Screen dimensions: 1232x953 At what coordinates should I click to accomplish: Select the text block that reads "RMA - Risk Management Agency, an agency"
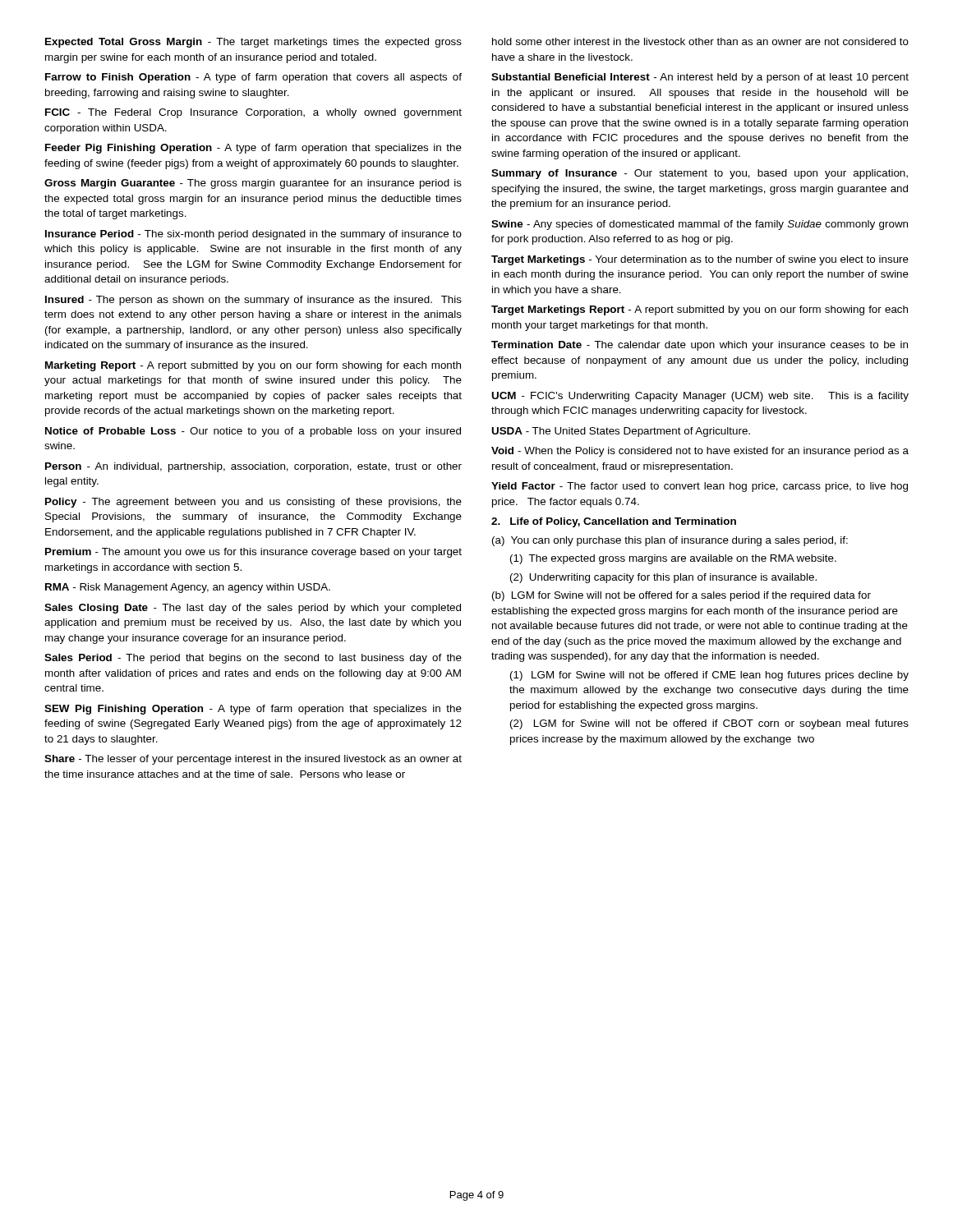point(253,587)
